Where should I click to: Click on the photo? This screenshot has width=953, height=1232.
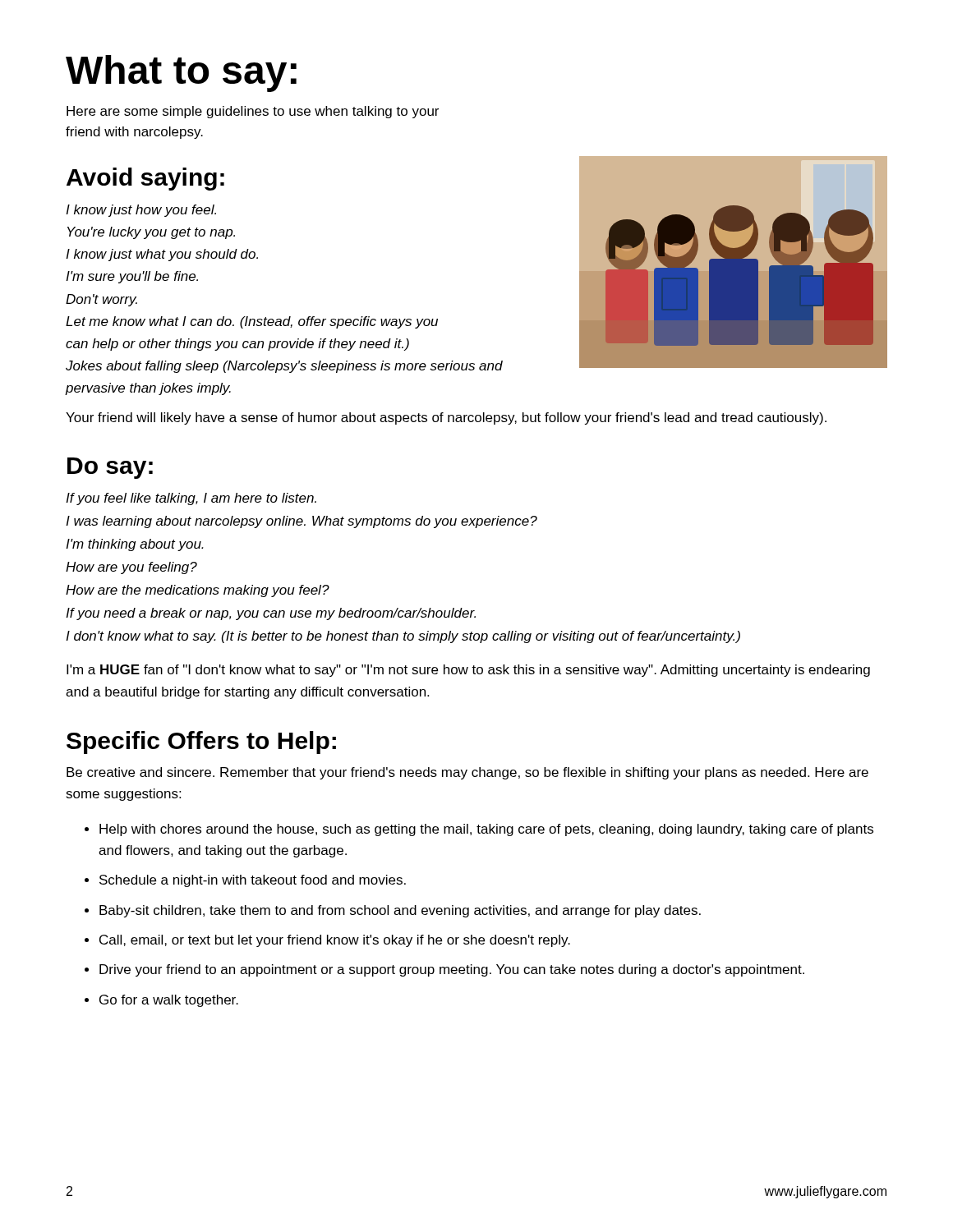[x=733, y=262]
